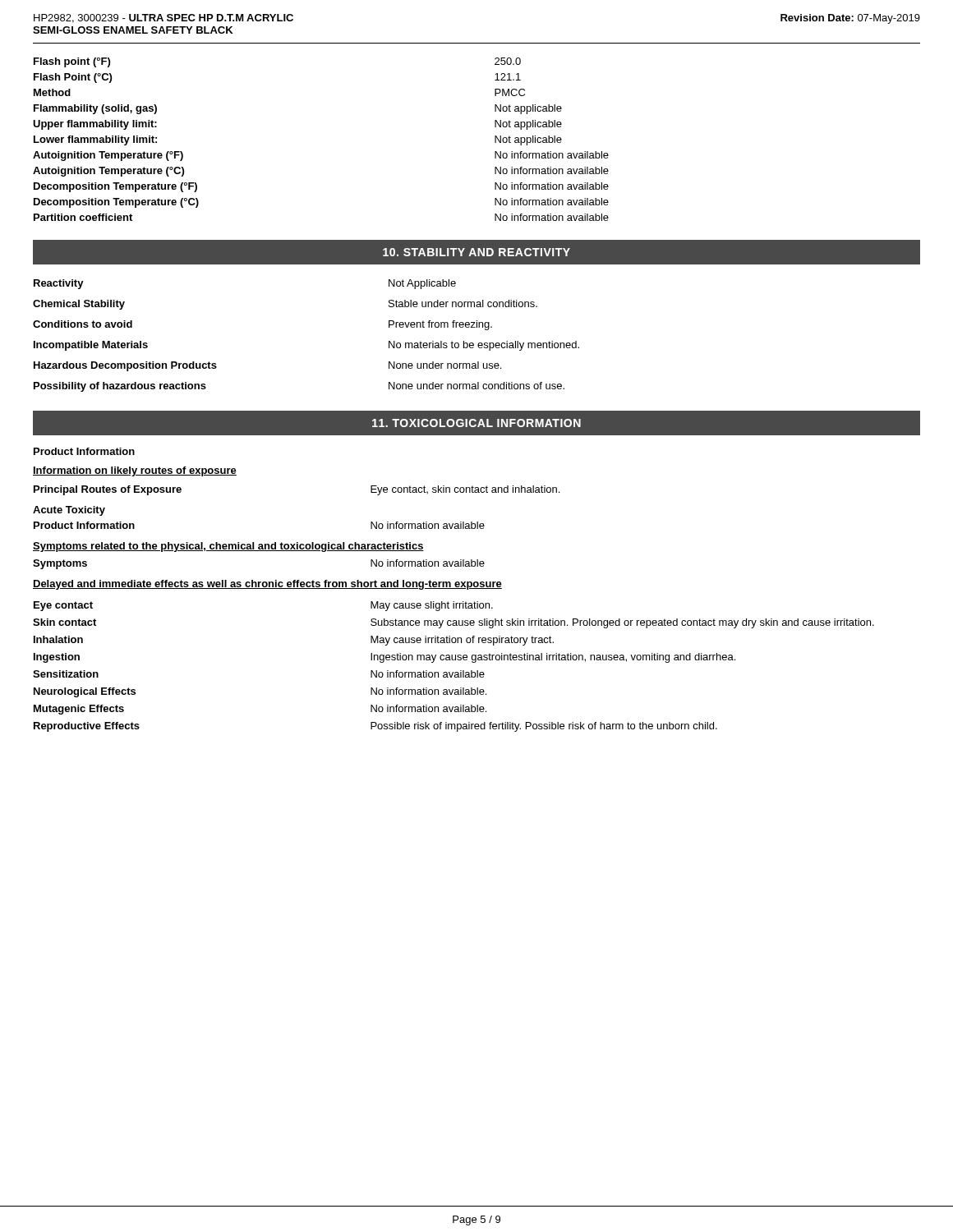This screenshot has height=1232, width=953.
Task: Click on the table containing "Skin contact"
Action: point(476,665)
